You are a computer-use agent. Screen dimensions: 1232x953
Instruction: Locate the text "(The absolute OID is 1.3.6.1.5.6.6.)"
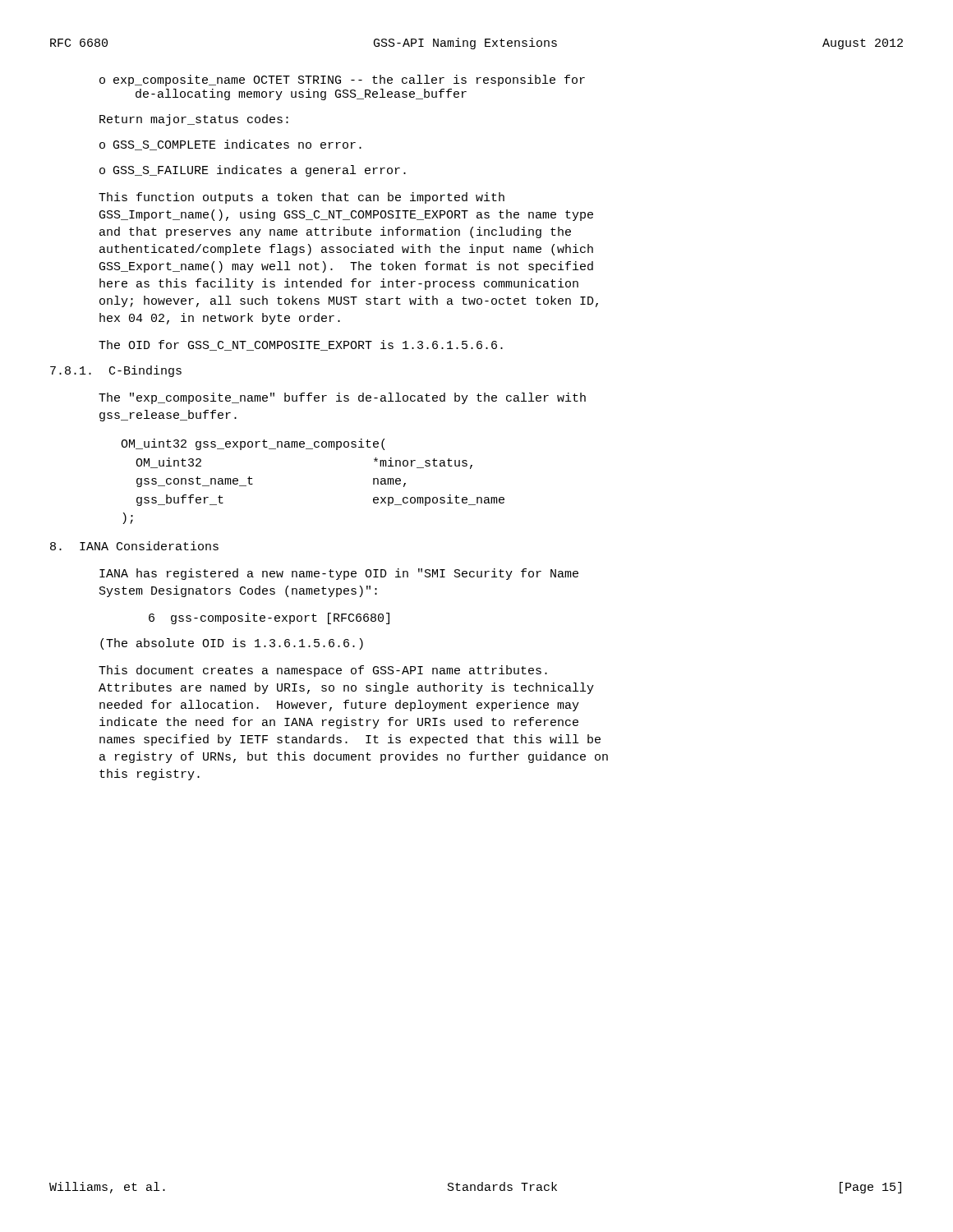pyautogui.click(x=232, y=644)
